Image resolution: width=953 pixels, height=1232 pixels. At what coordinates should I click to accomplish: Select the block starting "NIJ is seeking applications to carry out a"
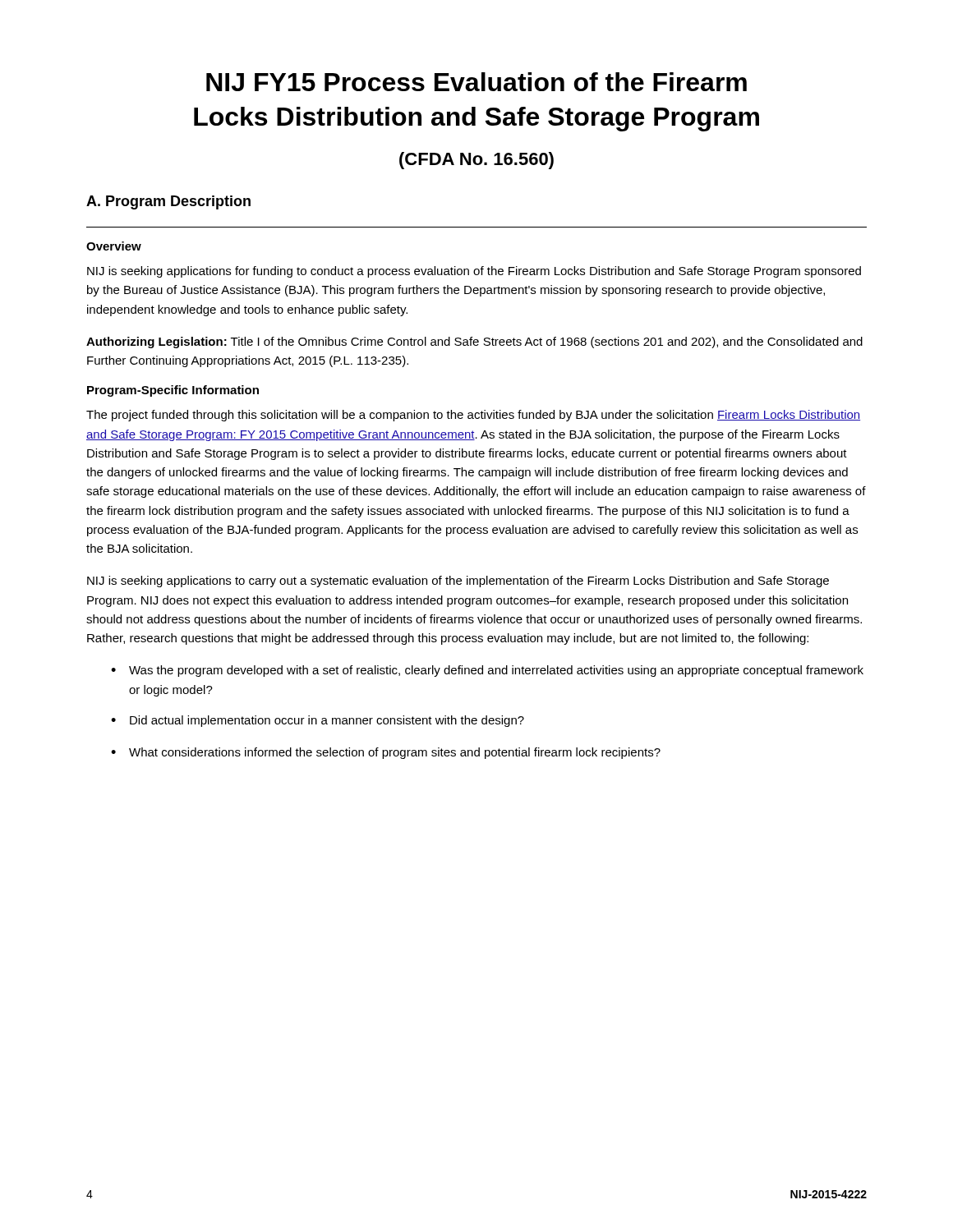(476, 609)
